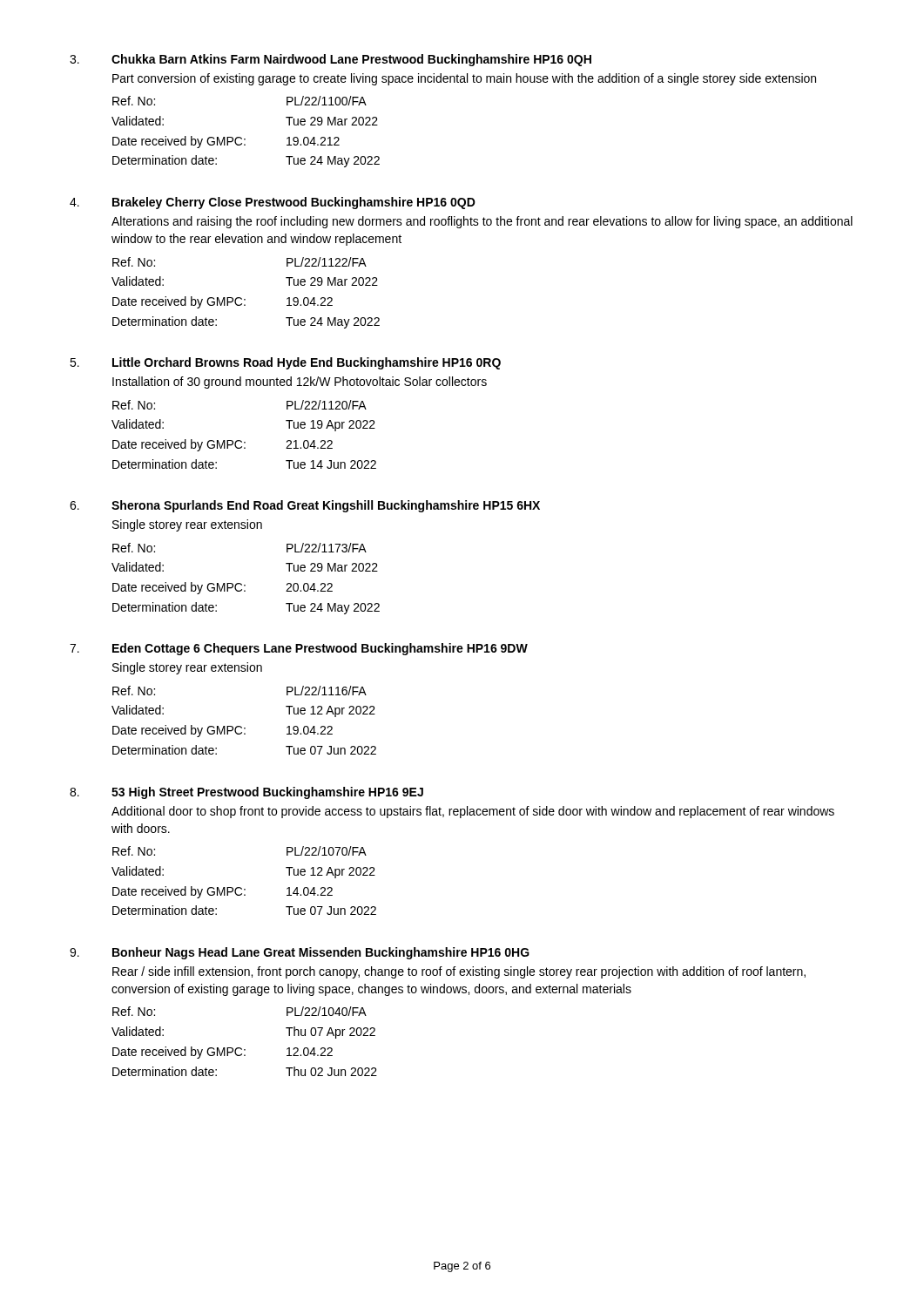Where is the passage that starts "3. Chukka Barn Atkins"?
Viewport: 924px width, 1307px height.
click(330, 60)
